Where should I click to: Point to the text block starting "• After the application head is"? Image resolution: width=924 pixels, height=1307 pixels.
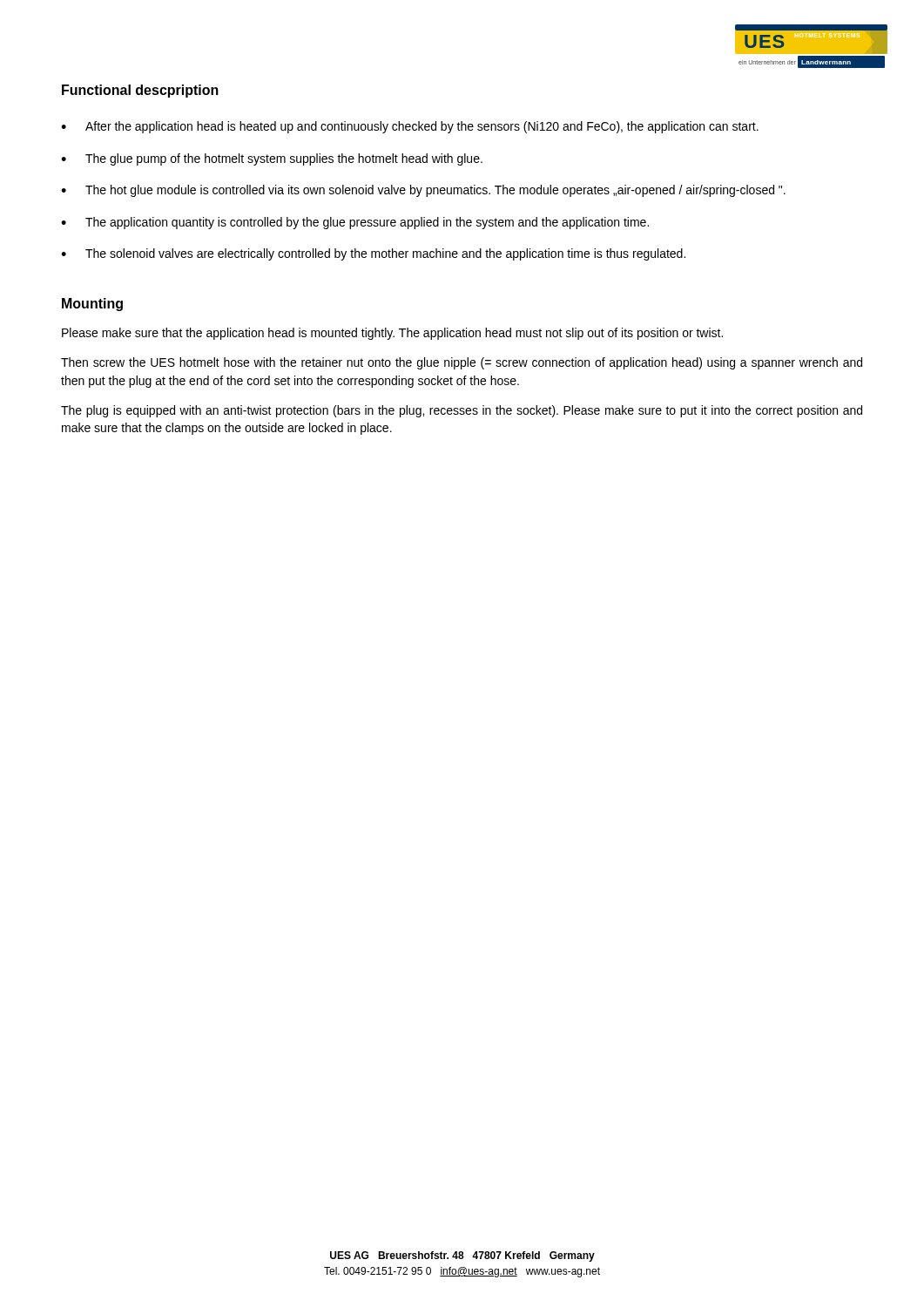coord(462,127)
